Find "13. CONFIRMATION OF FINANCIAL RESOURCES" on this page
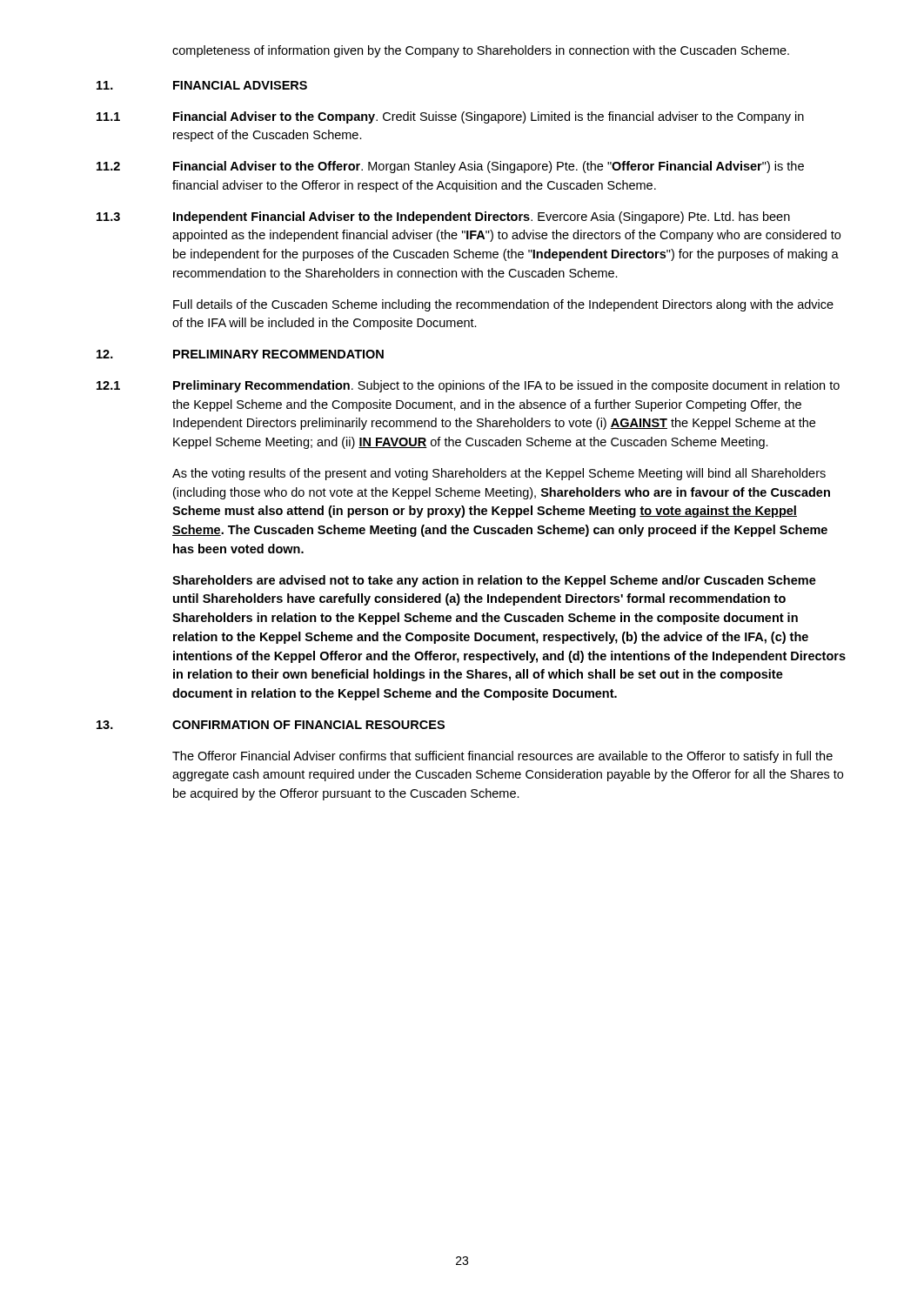Image resolution: width=924 pixels, height=1305 pixels. (x=271, y=725)
